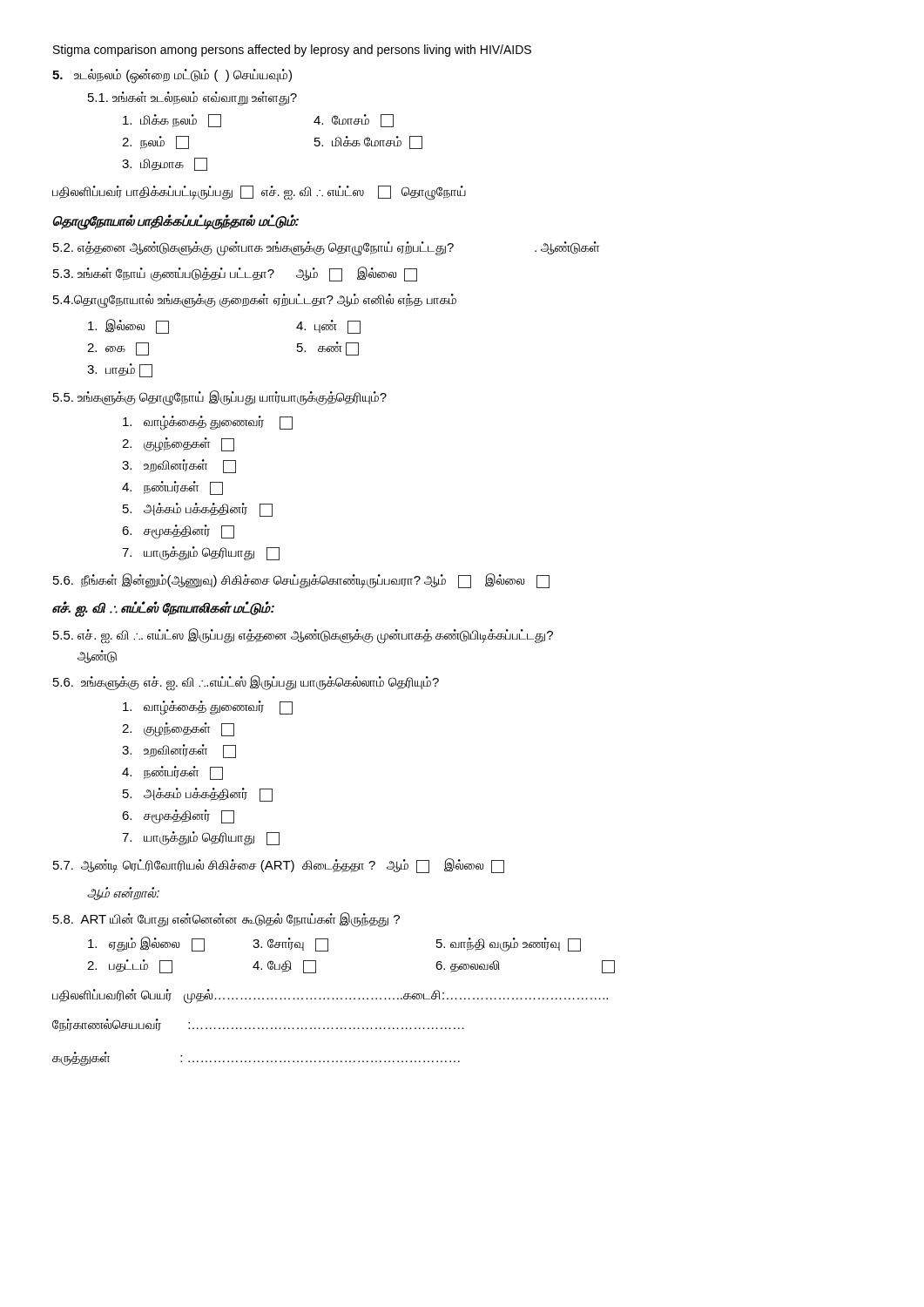Find the text starting "எச். ஐ. வி ∴"
The image size is (924, 1307).
pos(164,608)
